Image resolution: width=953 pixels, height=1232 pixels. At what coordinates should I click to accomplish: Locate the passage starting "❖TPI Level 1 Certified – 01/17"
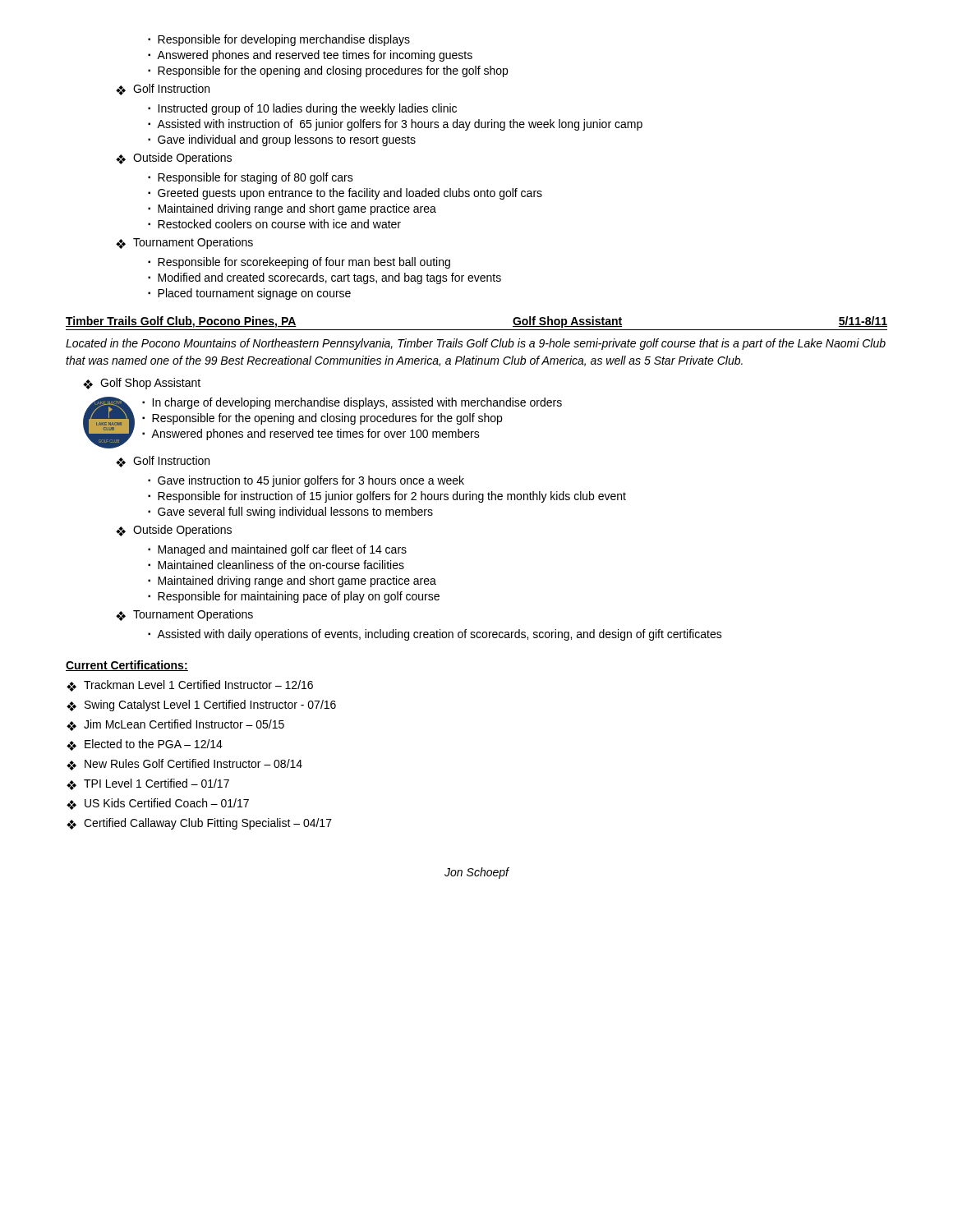(x=148, y=785)
